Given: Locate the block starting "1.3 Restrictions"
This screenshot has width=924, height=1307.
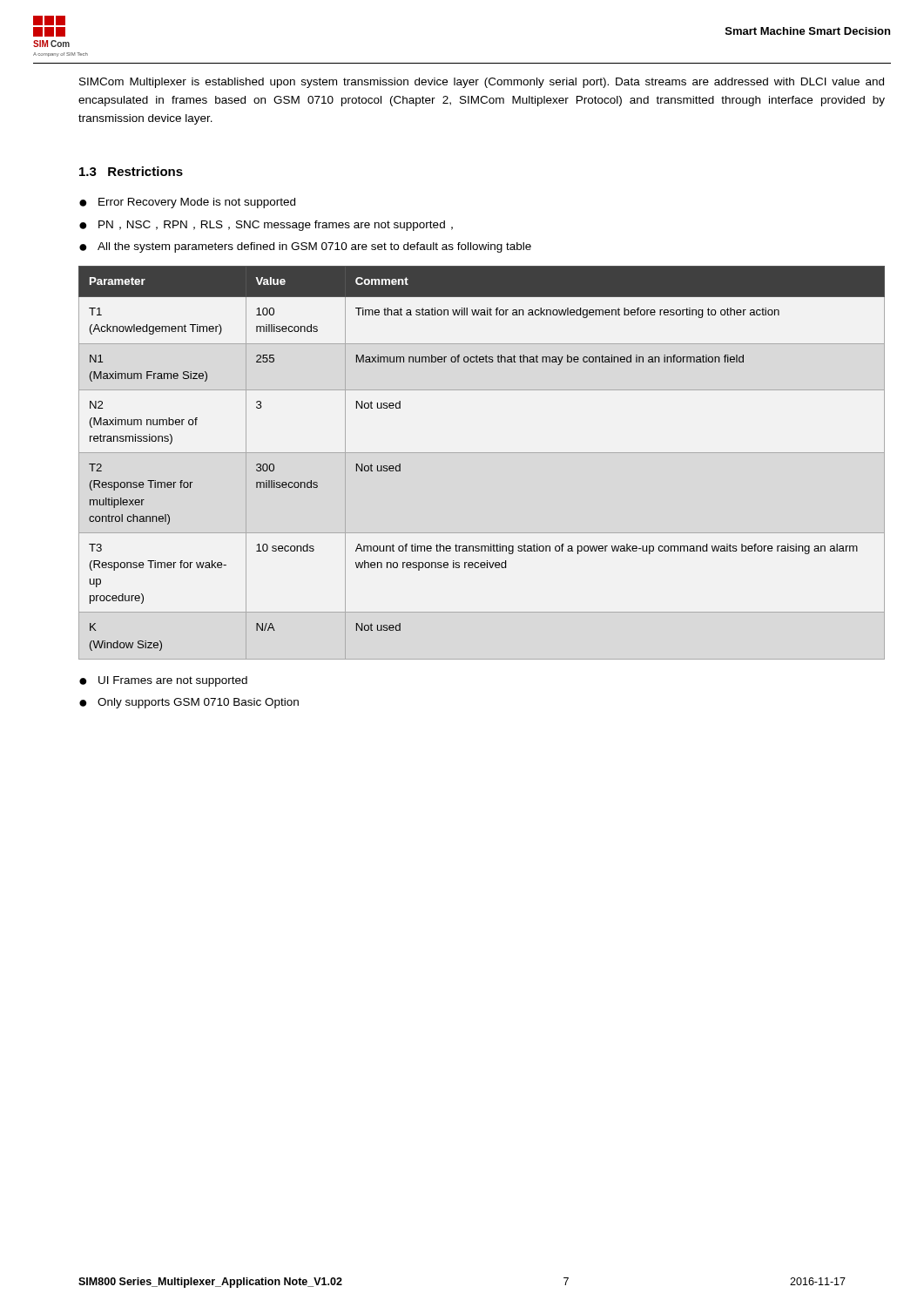Looking at the screenshot, I should (x=131, y=171).
